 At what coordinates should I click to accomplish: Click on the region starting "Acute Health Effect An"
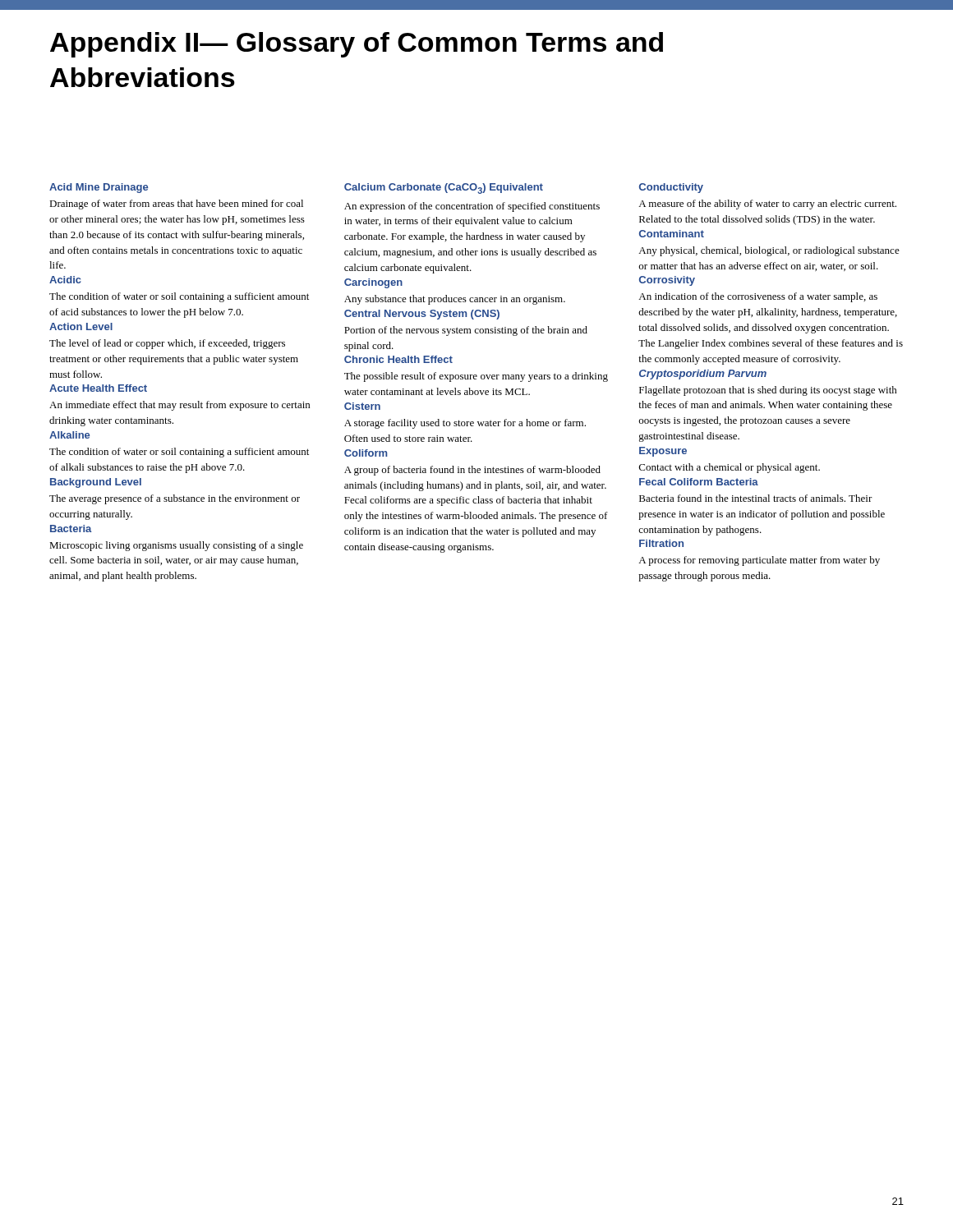[x=182, y=406]
